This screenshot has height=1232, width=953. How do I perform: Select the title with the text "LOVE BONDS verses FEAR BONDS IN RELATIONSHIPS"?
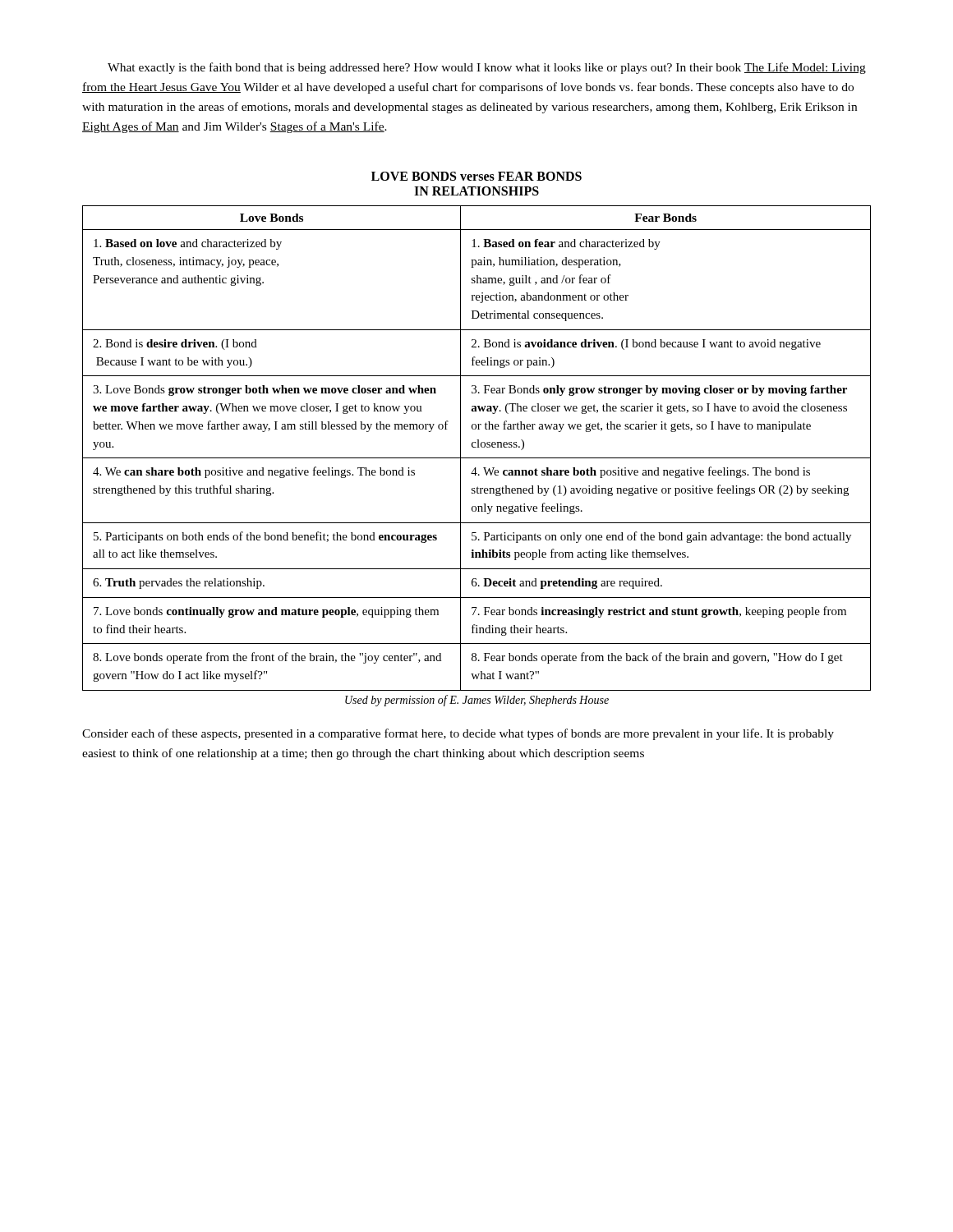pos(476,184)
